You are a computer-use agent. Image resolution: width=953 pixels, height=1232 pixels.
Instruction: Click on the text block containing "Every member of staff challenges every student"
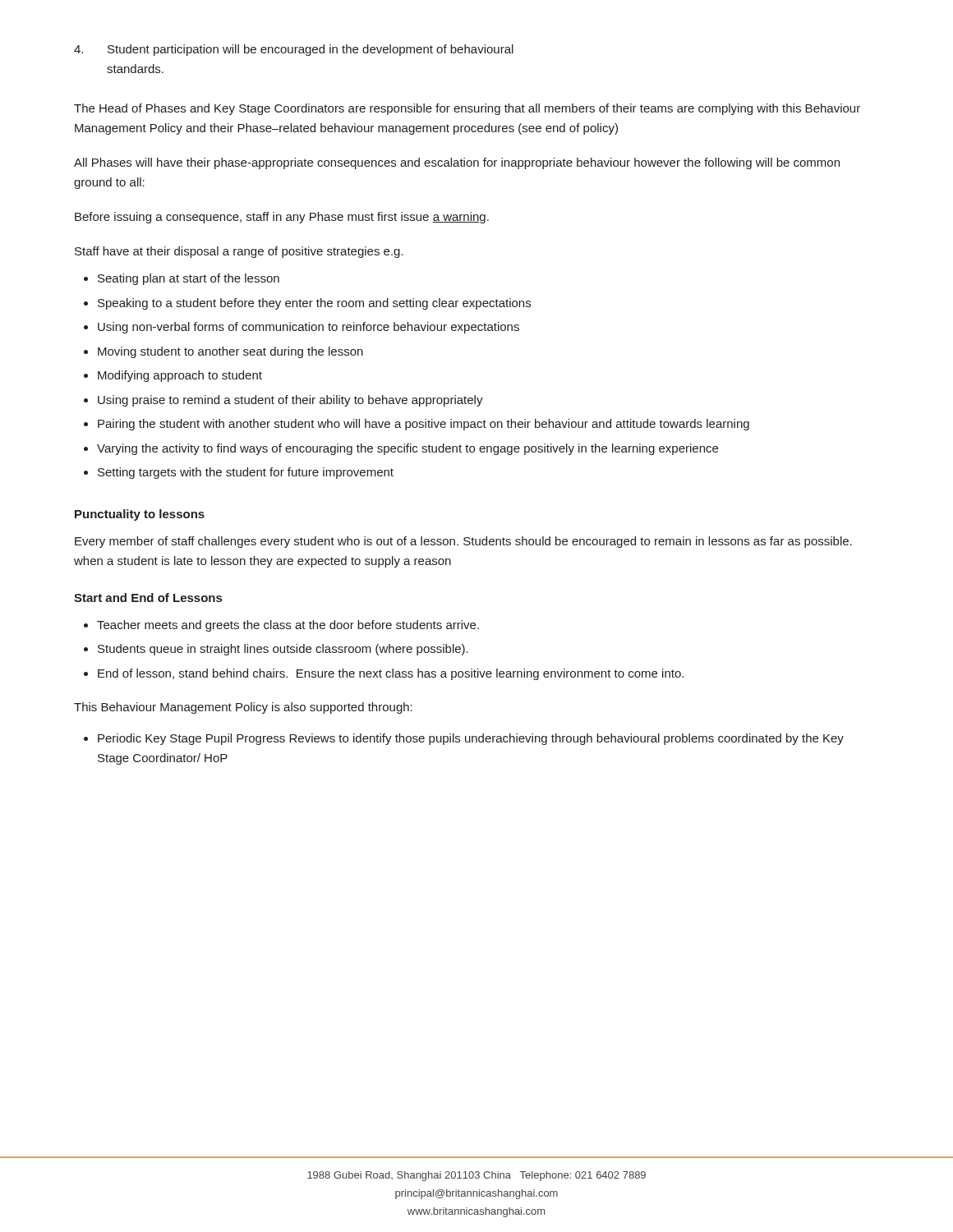tap(465, 551)
